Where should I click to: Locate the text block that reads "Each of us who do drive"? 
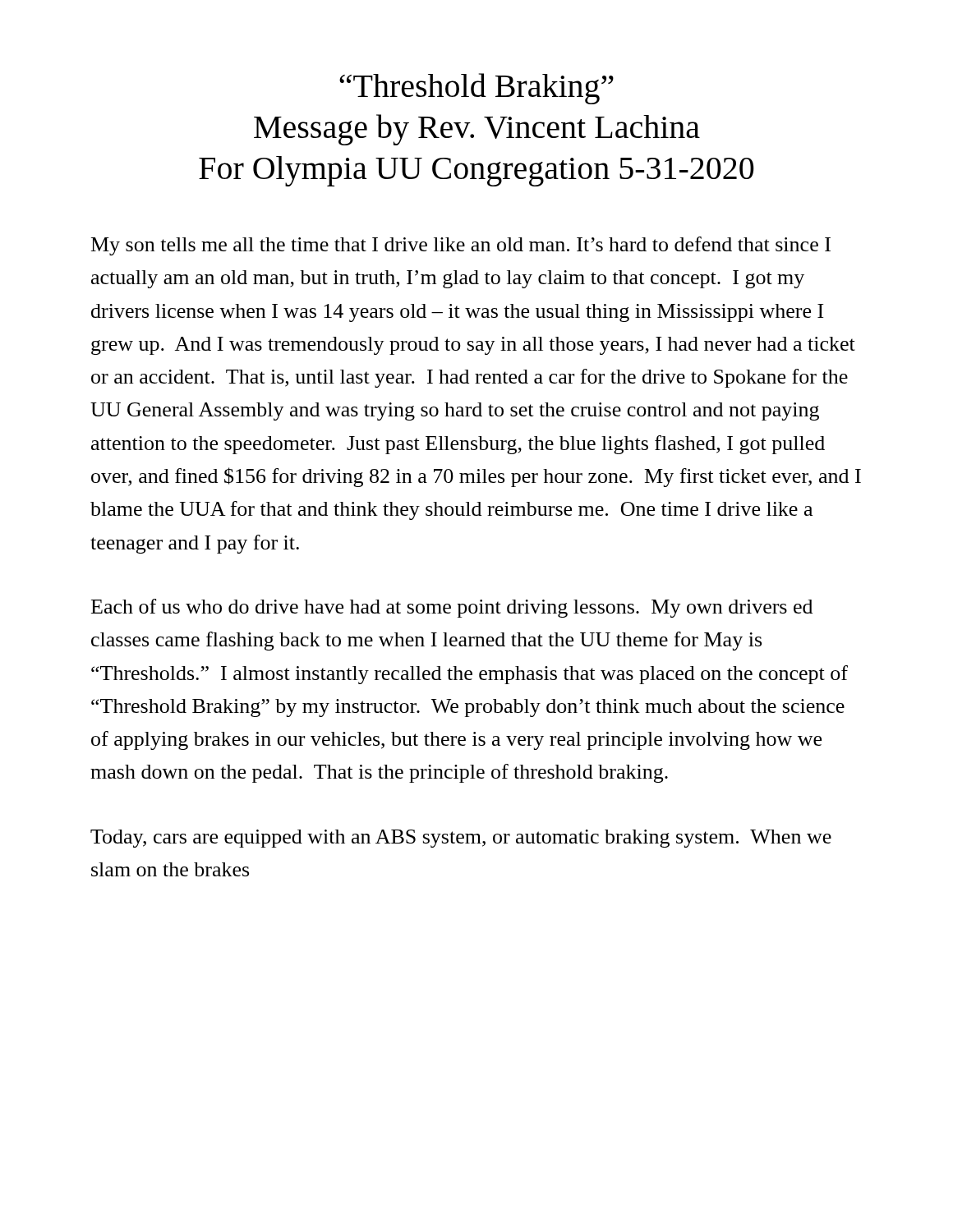pos(469,689)
